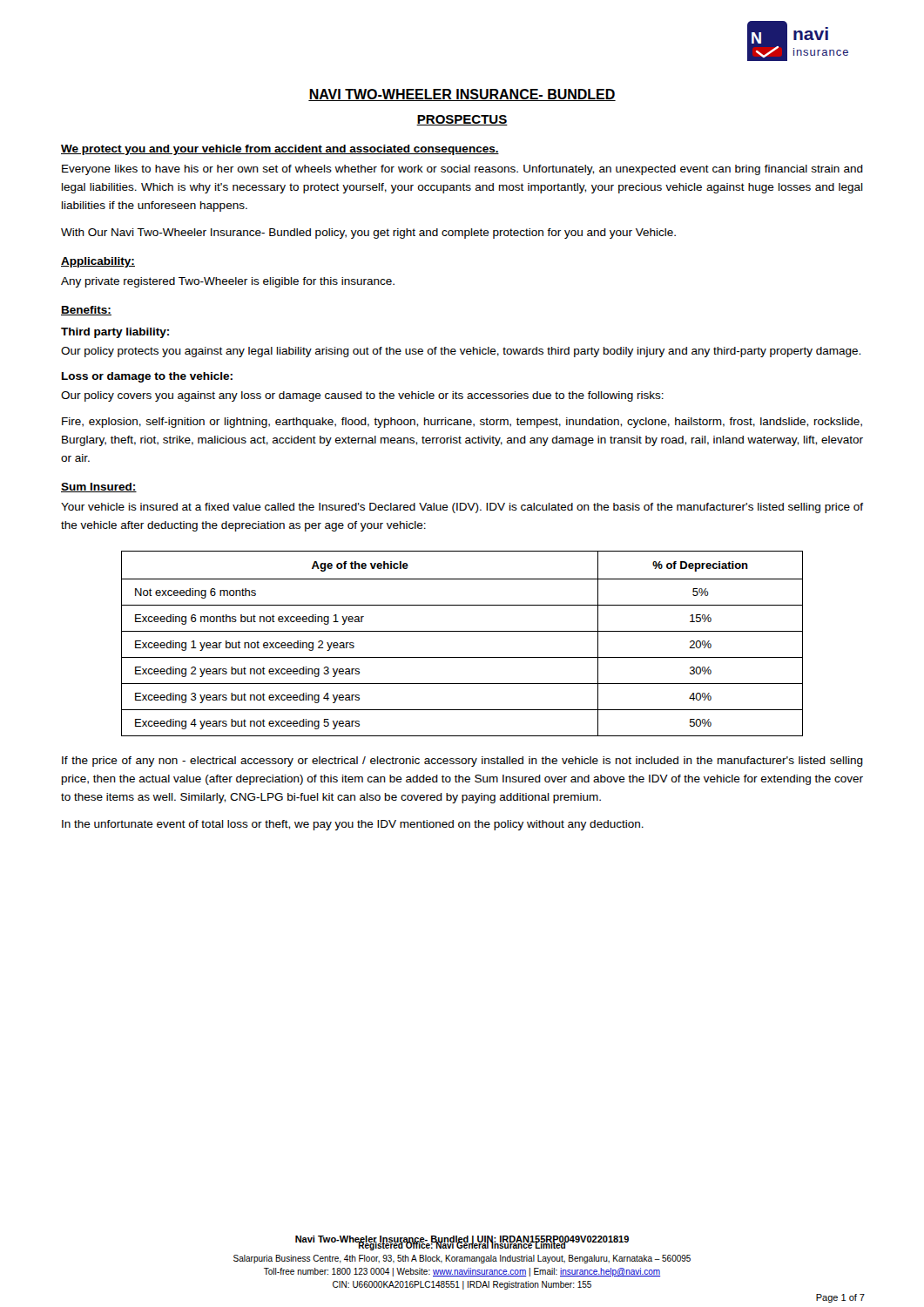Click on the block starting "Any private registered Two-Wheeler is"
Screen dimensions: 1307x924
[x=228, y=282]
